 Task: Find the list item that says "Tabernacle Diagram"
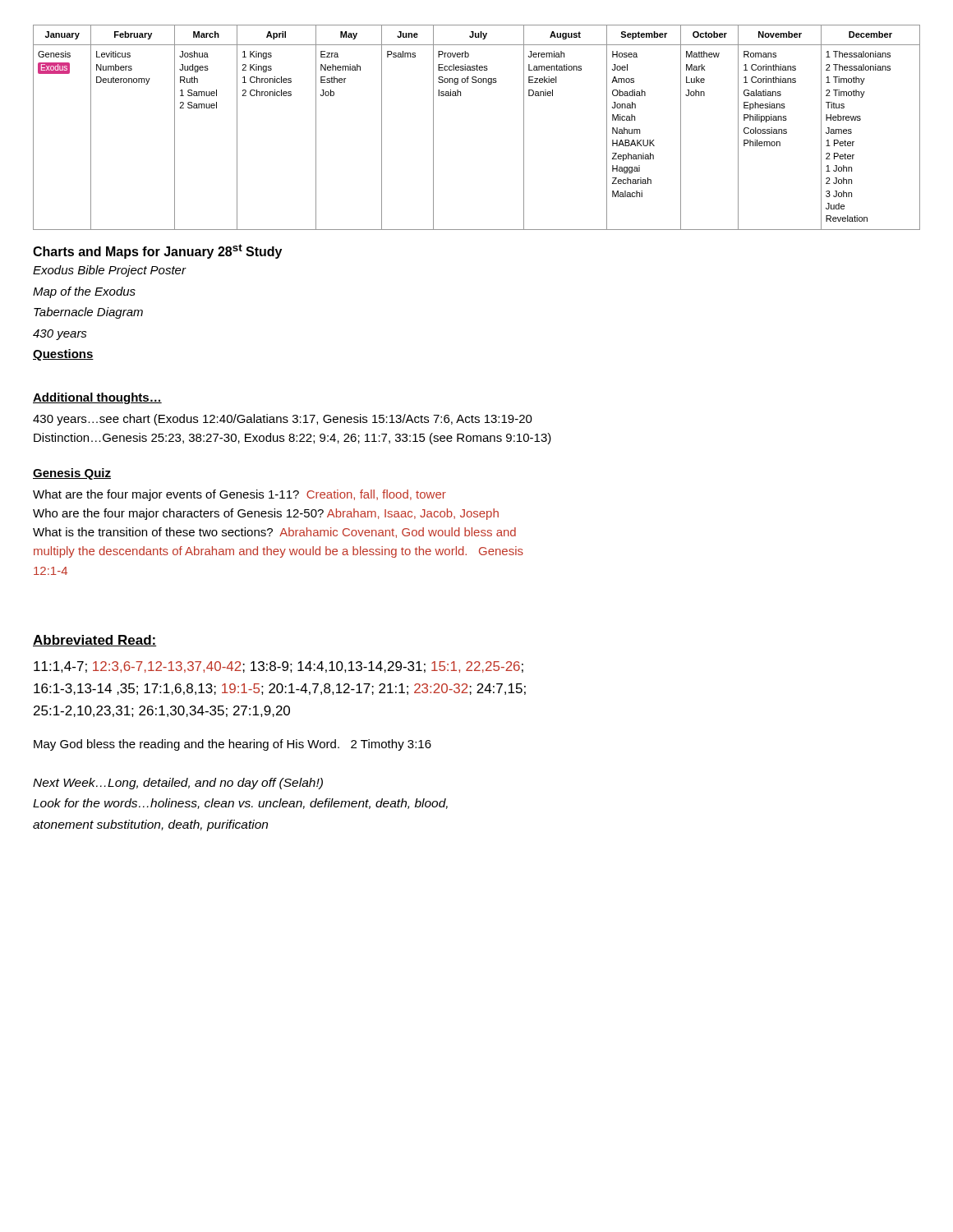[88, 313]
